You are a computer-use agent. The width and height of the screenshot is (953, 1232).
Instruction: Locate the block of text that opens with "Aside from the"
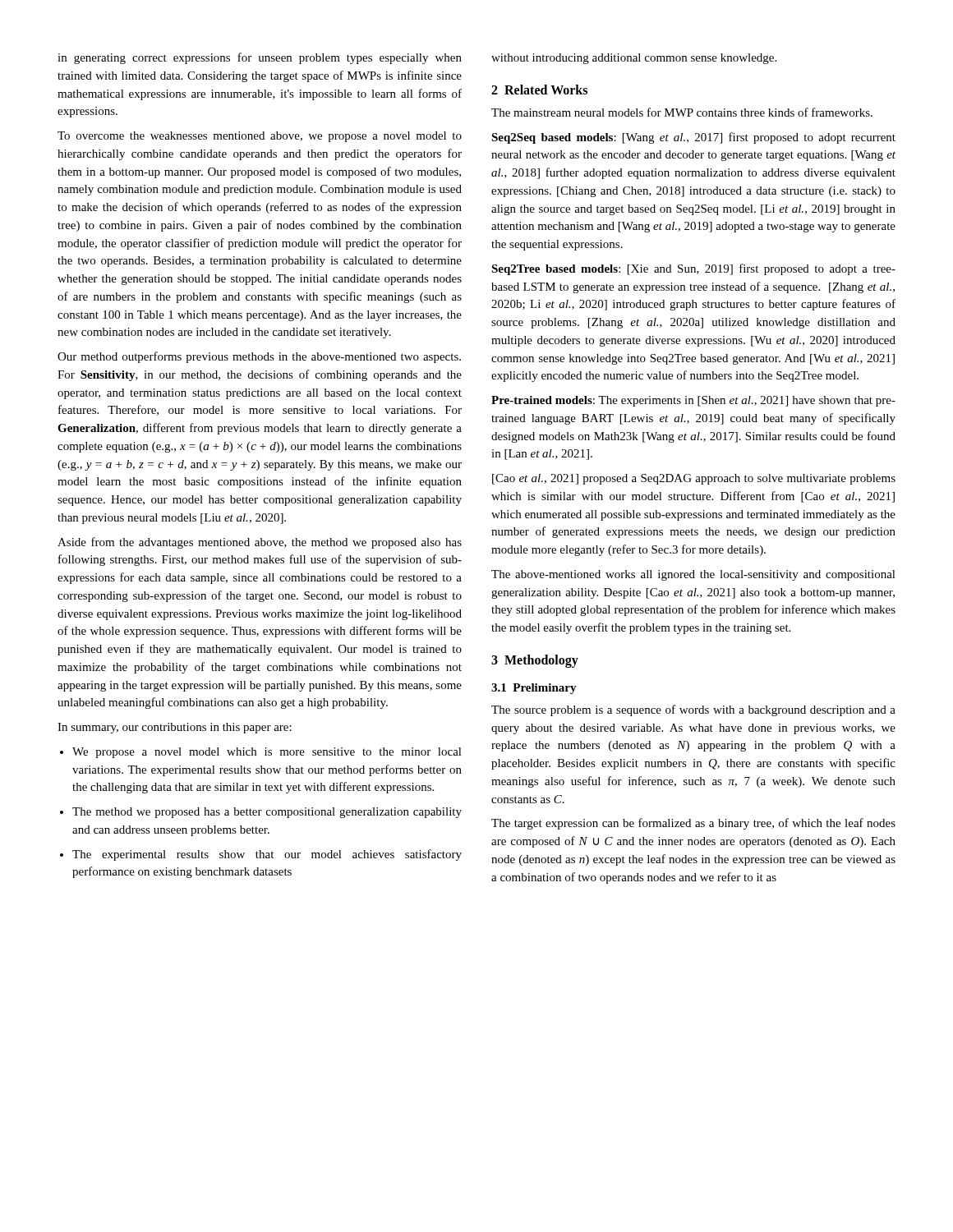pyautogui.click(x=260, y=623)
